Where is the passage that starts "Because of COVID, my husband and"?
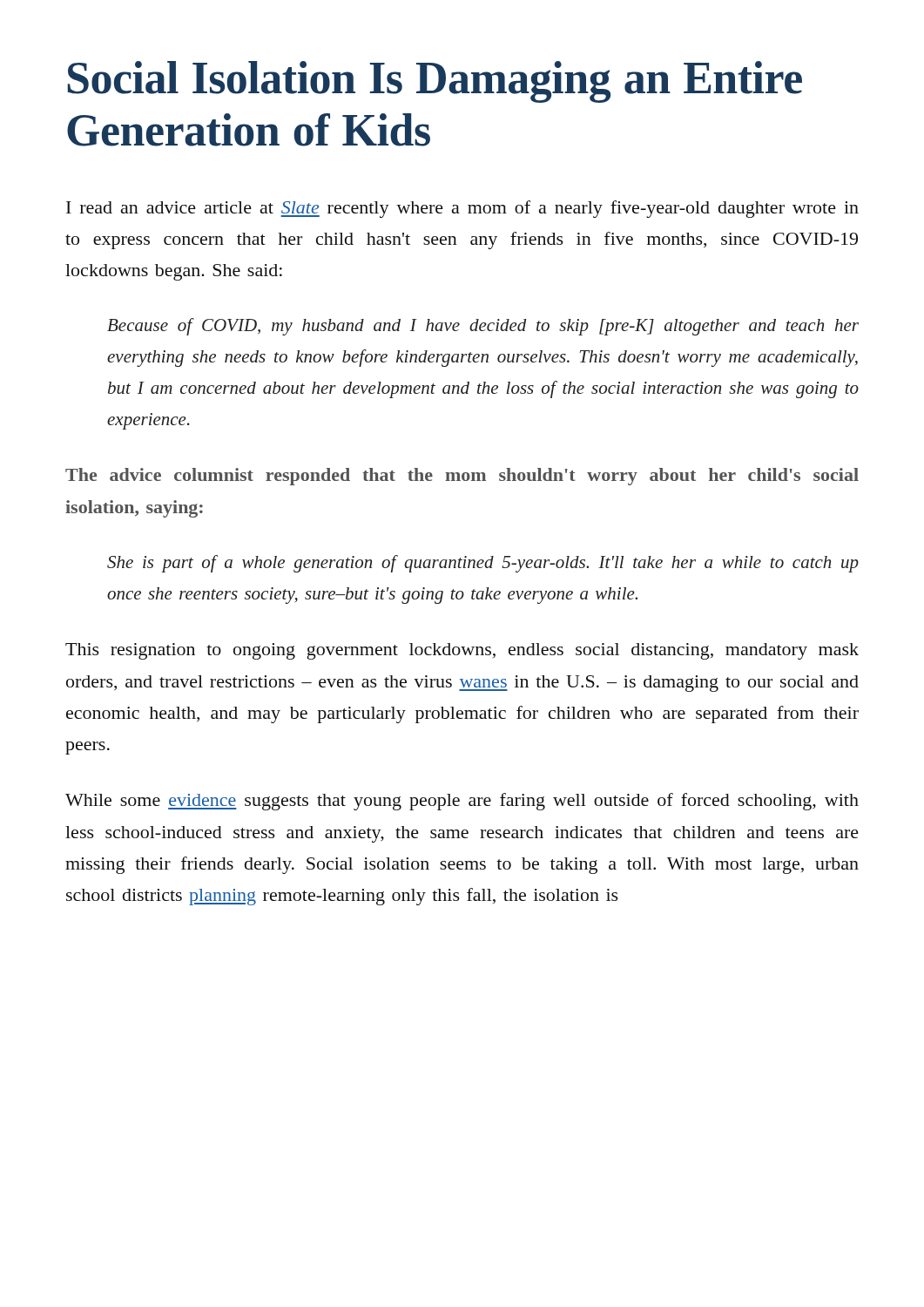This screenshot has height=1307, width=924. point(483,372)
